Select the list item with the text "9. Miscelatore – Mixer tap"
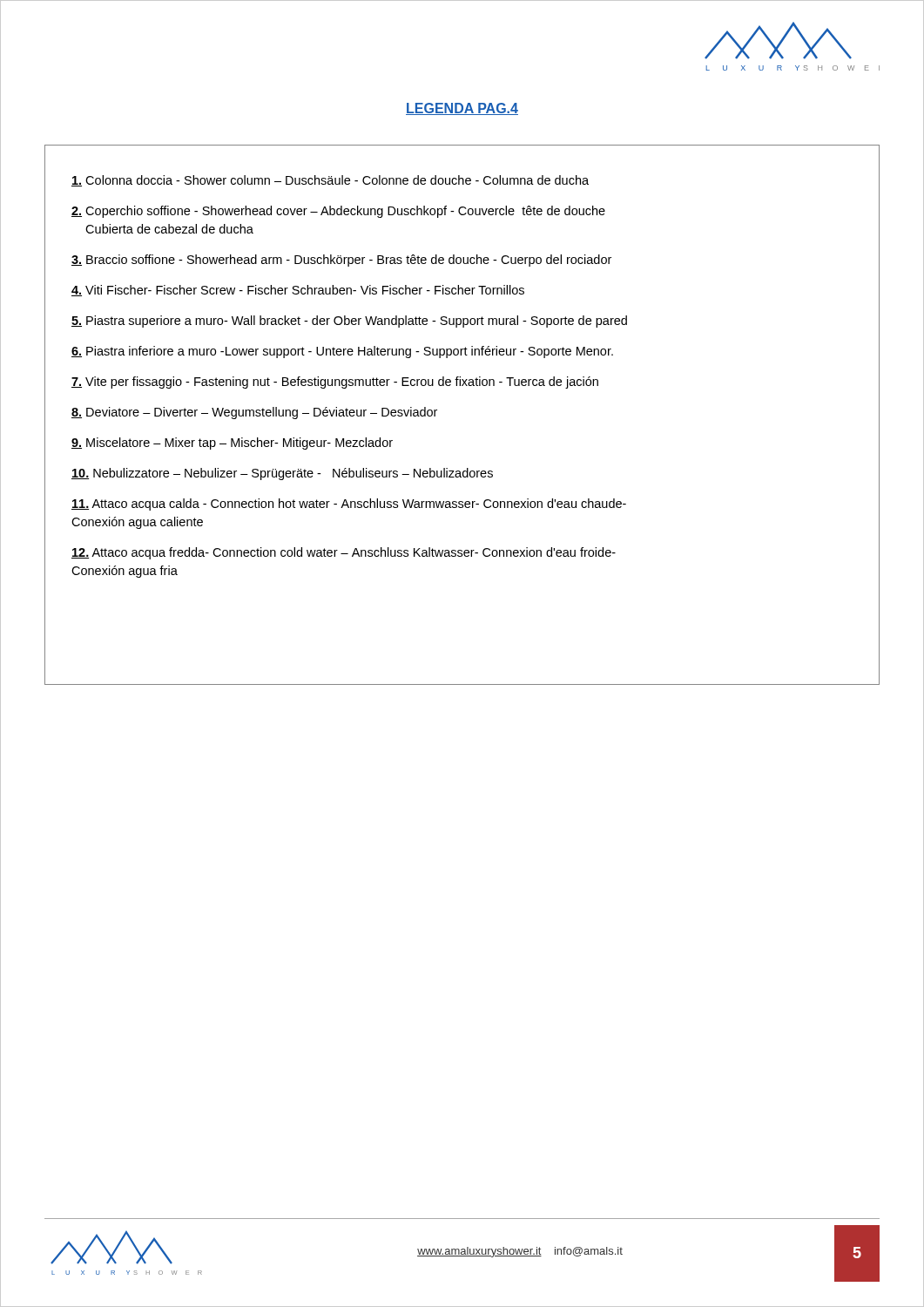924x1307 pixels. [232, 443]
